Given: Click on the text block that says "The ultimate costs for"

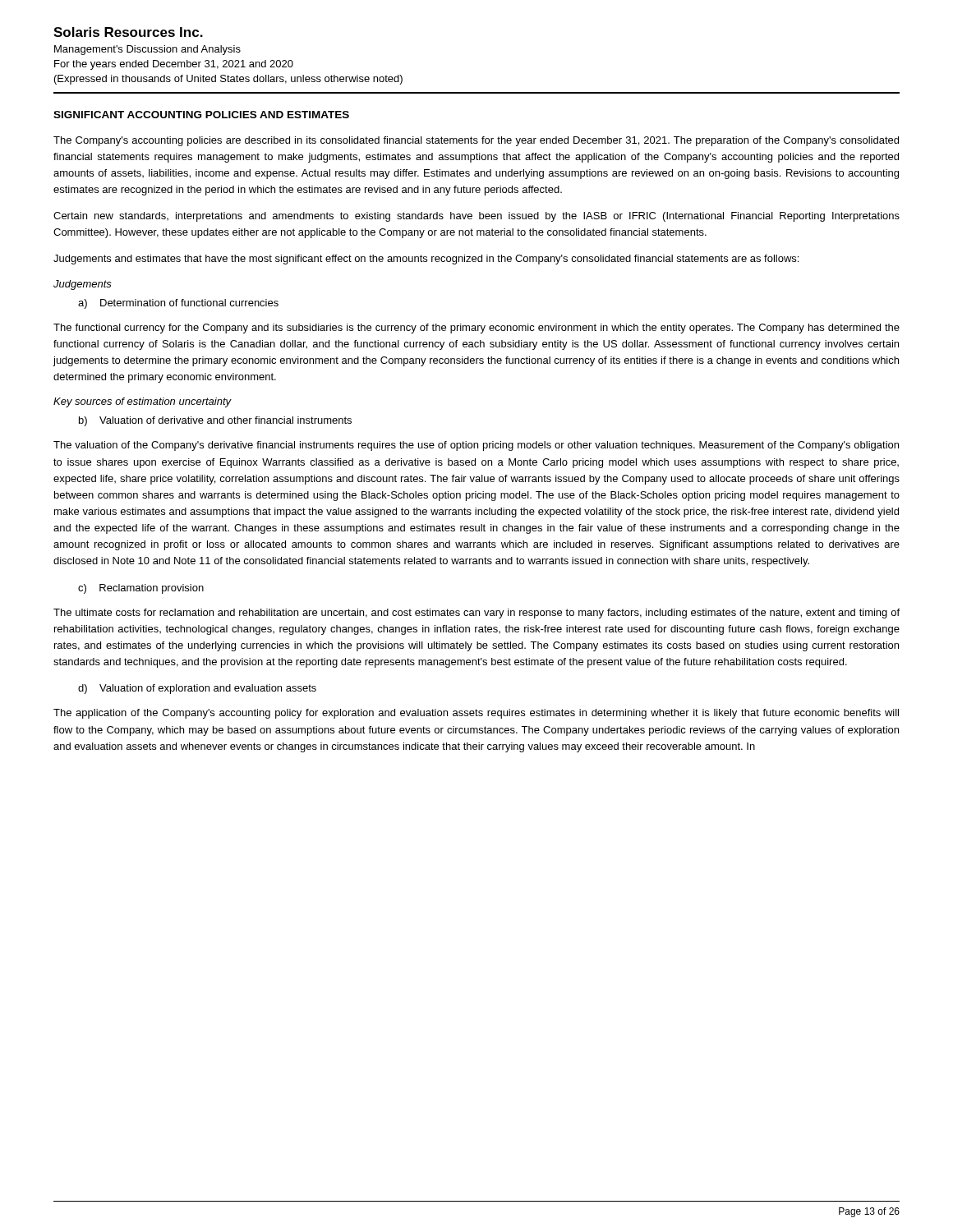Looking at the screenshot, I should pos(476,637).
